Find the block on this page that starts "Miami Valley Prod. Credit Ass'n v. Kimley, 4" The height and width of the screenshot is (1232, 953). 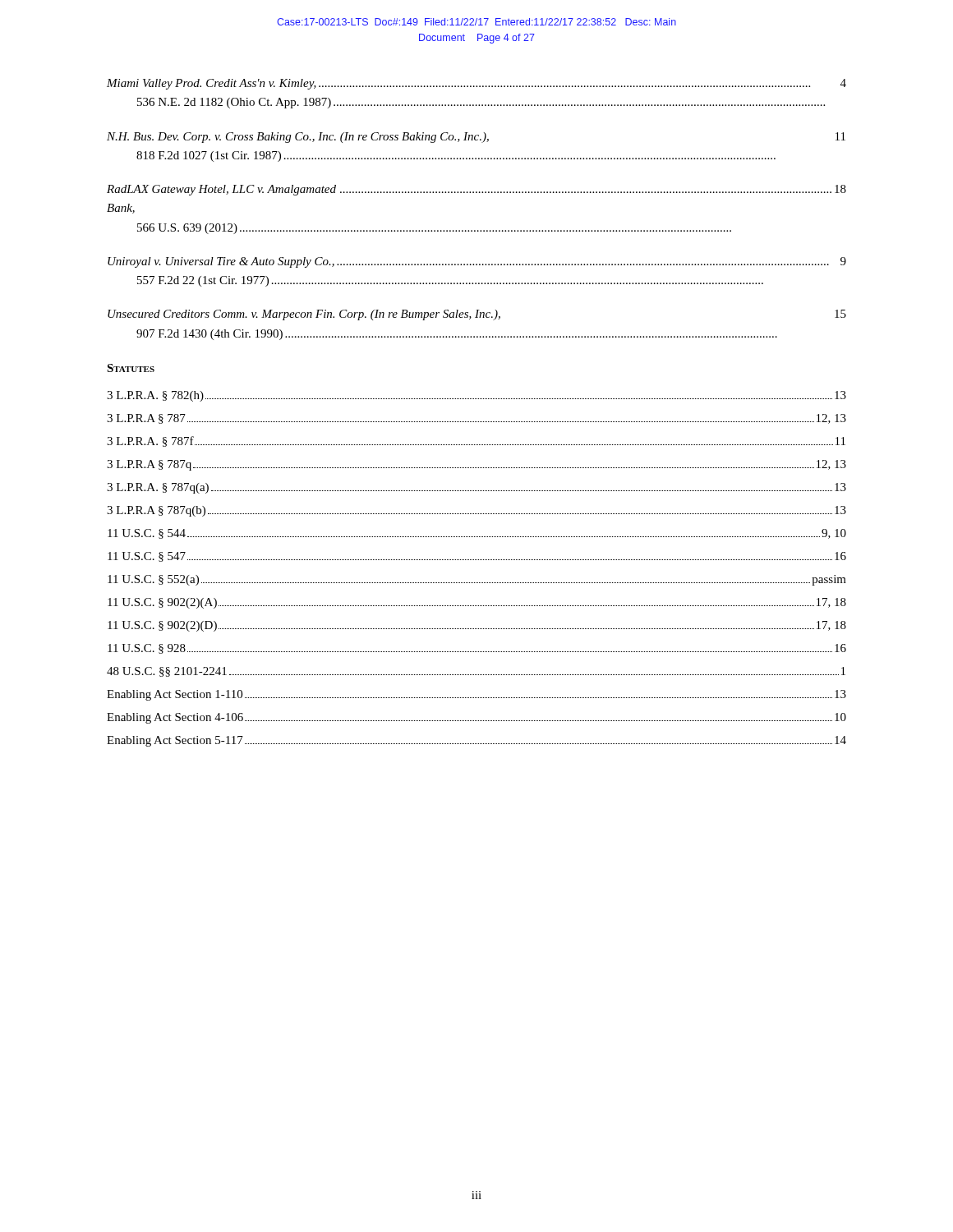pos(476,93)
